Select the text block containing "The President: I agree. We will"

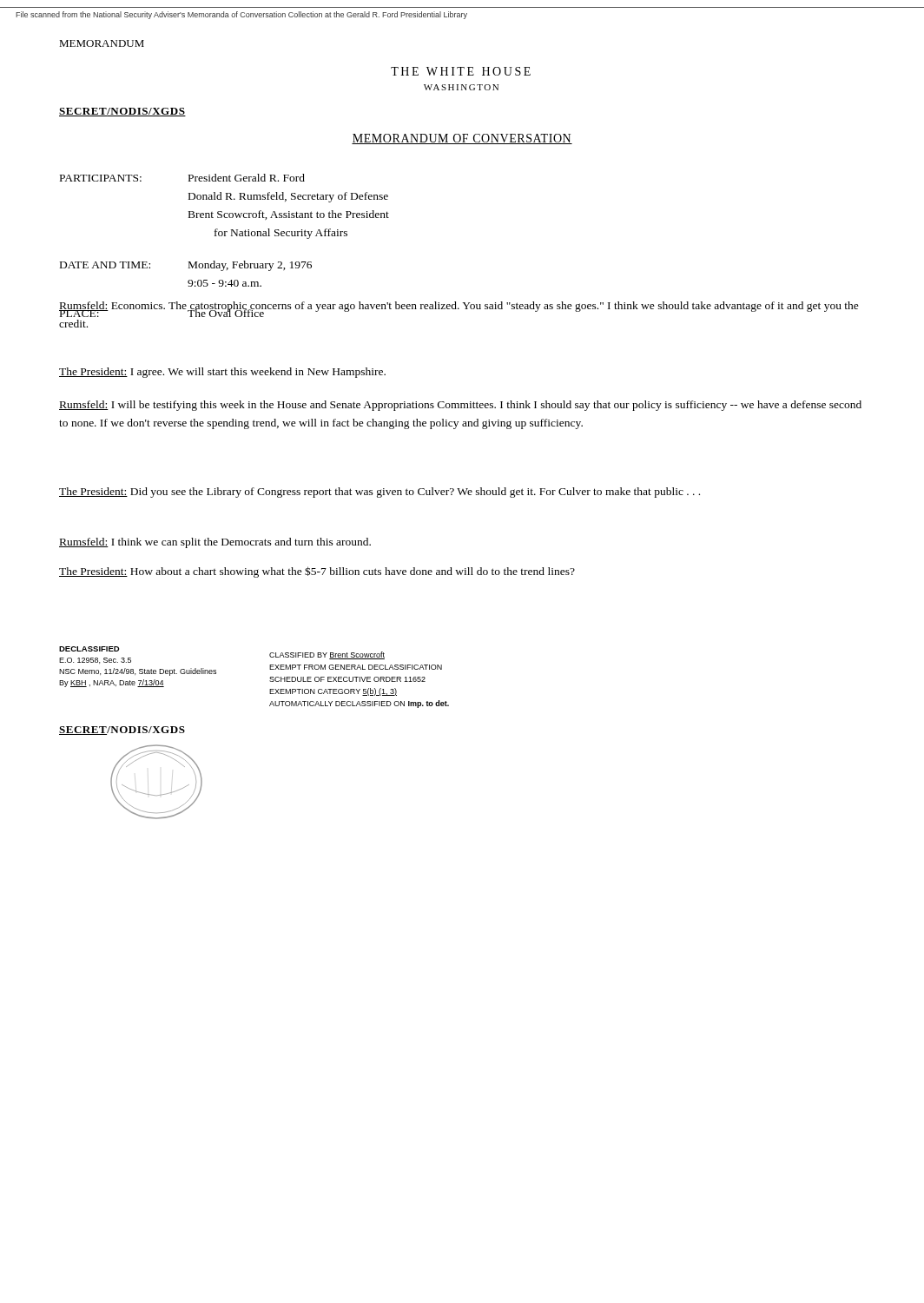click(223, 371)
